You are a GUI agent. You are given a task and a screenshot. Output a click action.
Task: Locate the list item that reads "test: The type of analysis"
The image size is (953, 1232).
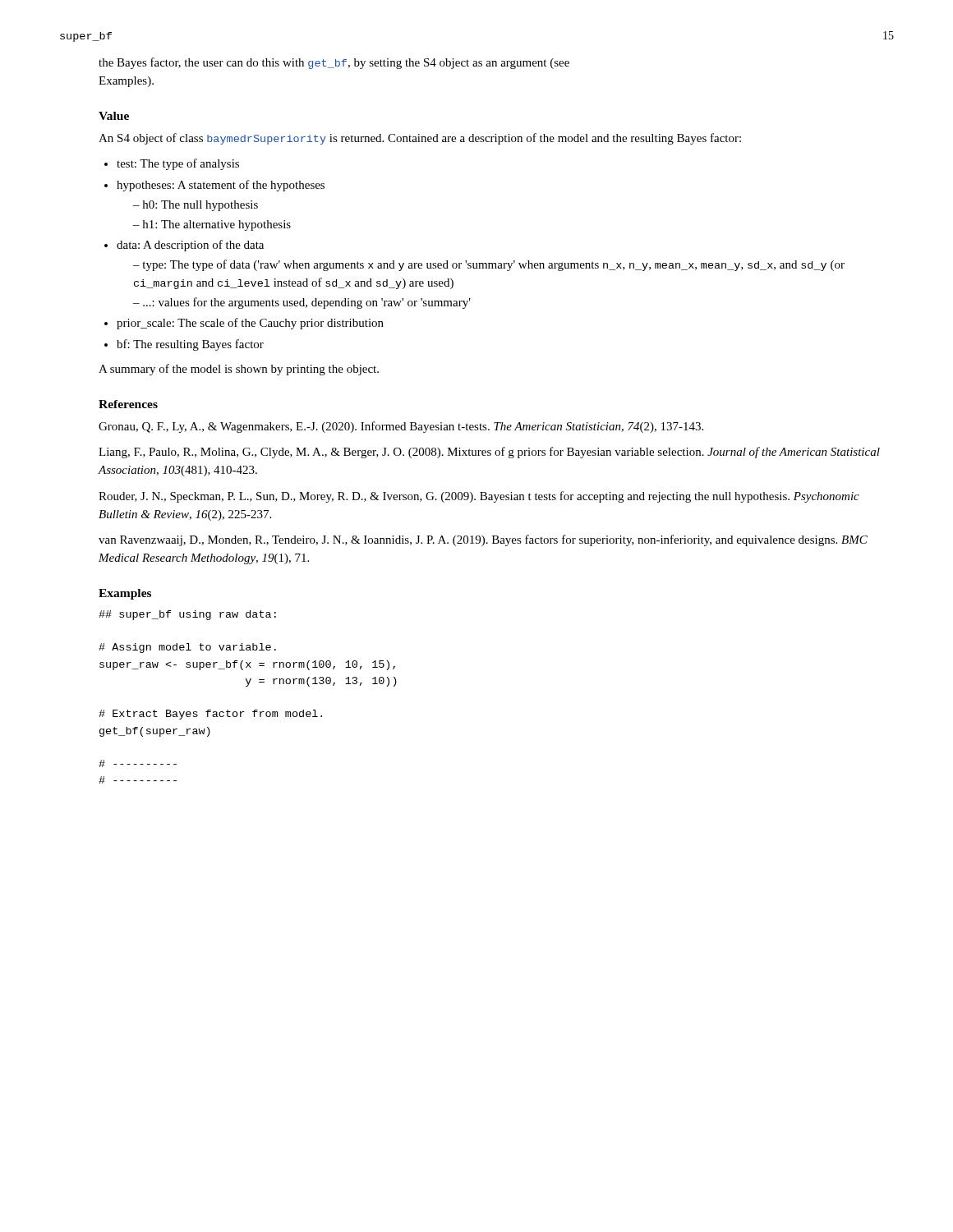[178, 164]
